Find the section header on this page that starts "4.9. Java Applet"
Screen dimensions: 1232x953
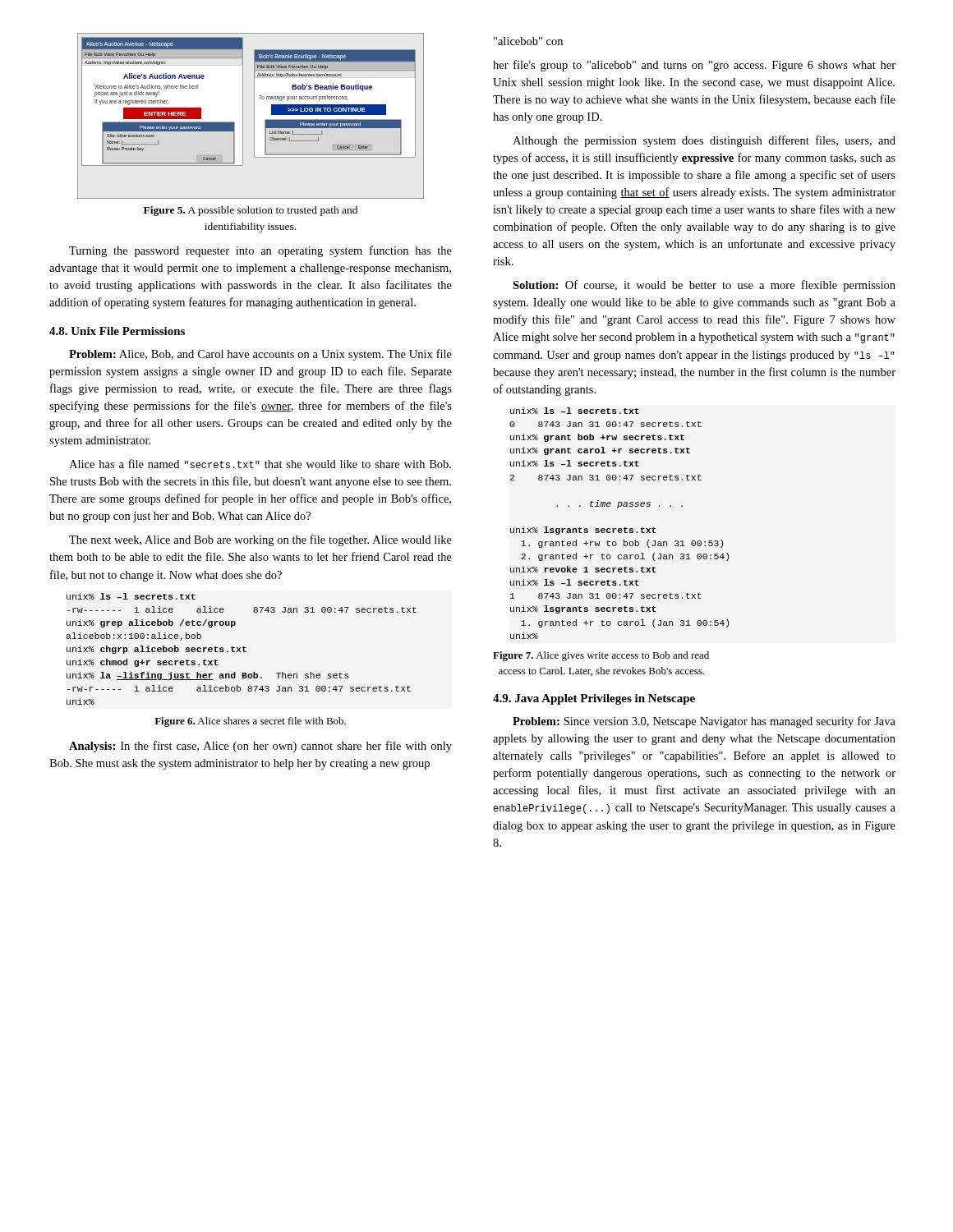pyautogui.click(x=594, y=698)
